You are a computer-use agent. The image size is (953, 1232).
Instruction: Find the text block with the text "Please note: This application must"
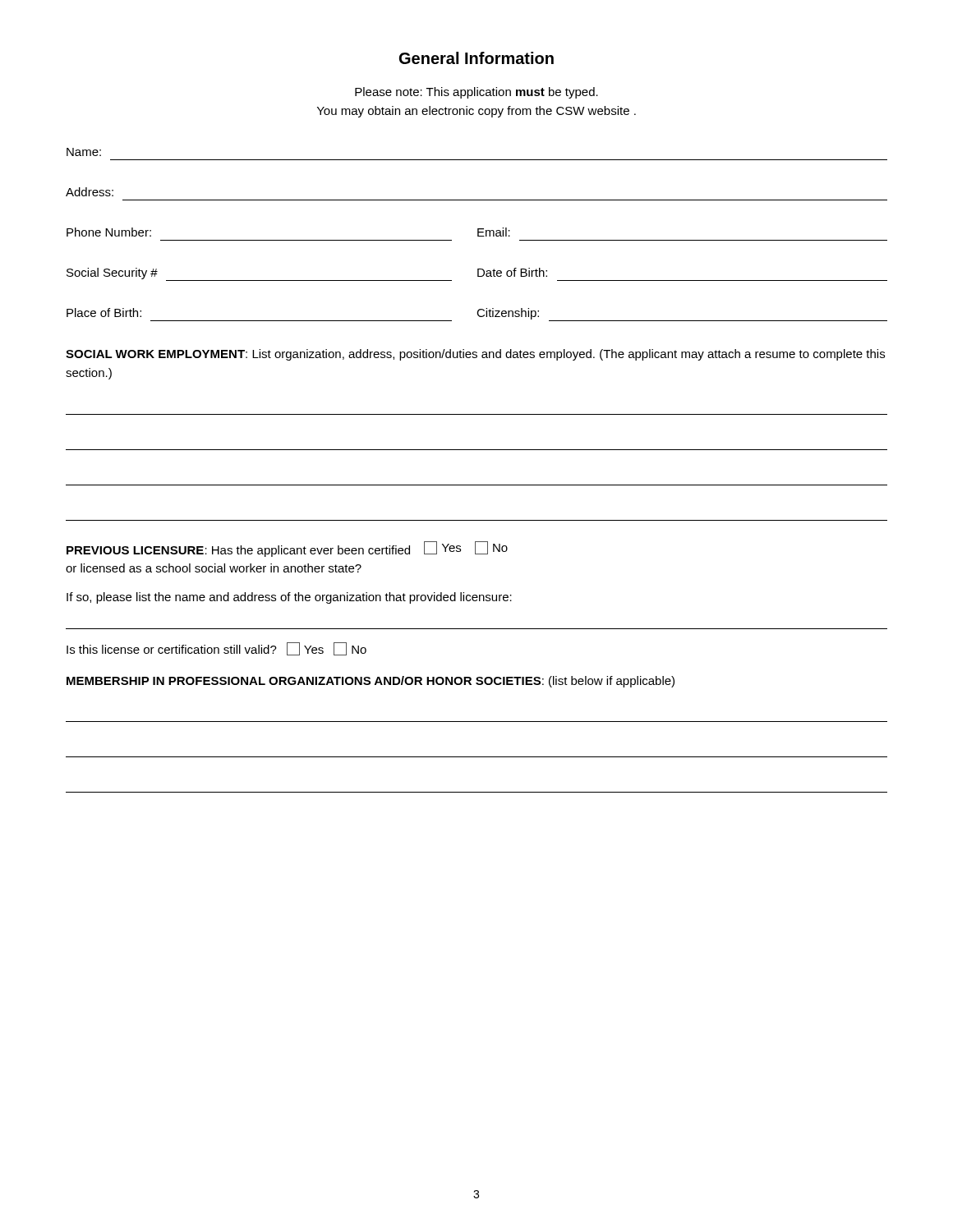pyautogui.click(x=476, y=101)
